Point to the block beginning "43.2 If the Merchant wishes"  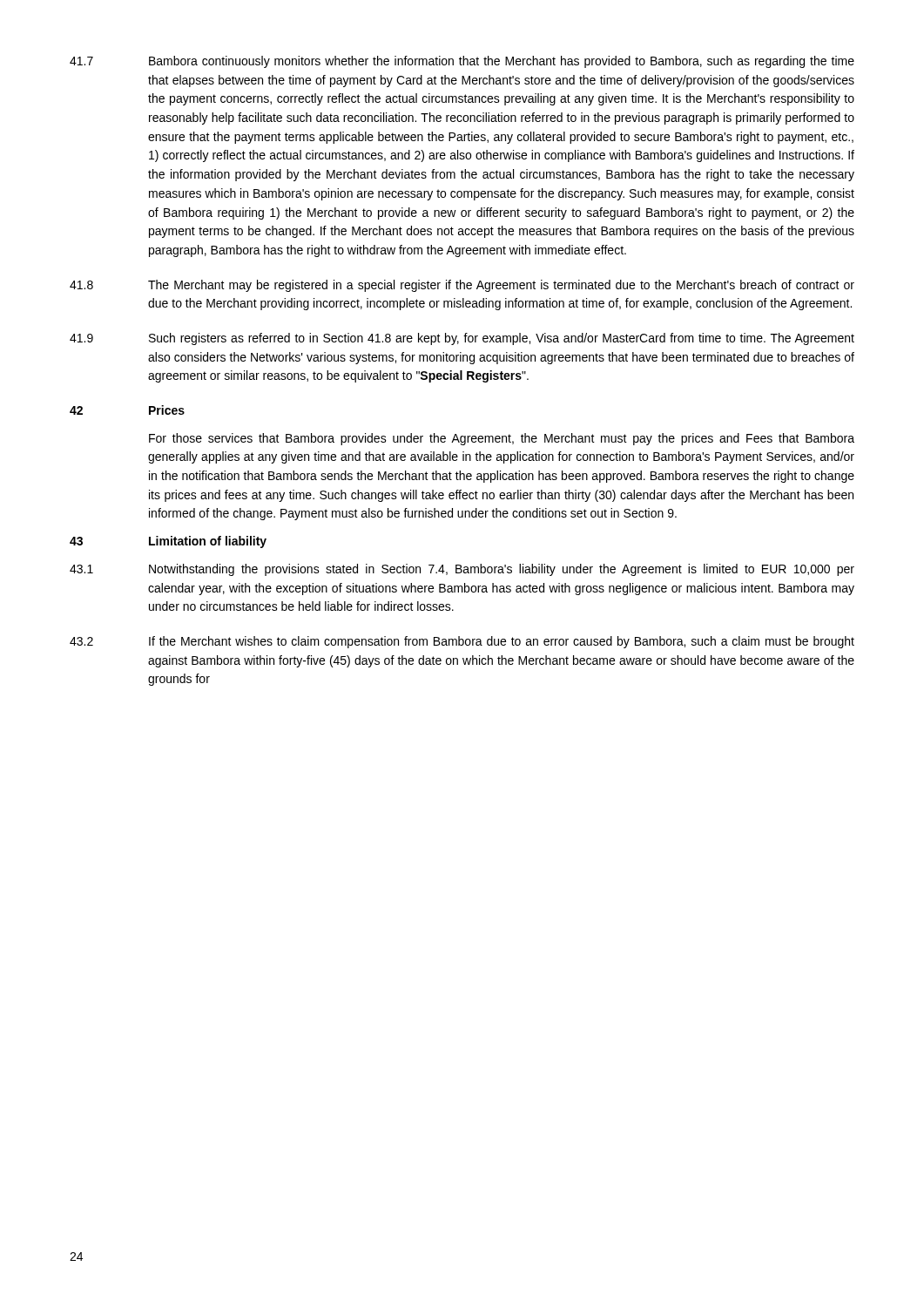click(462, 661)
